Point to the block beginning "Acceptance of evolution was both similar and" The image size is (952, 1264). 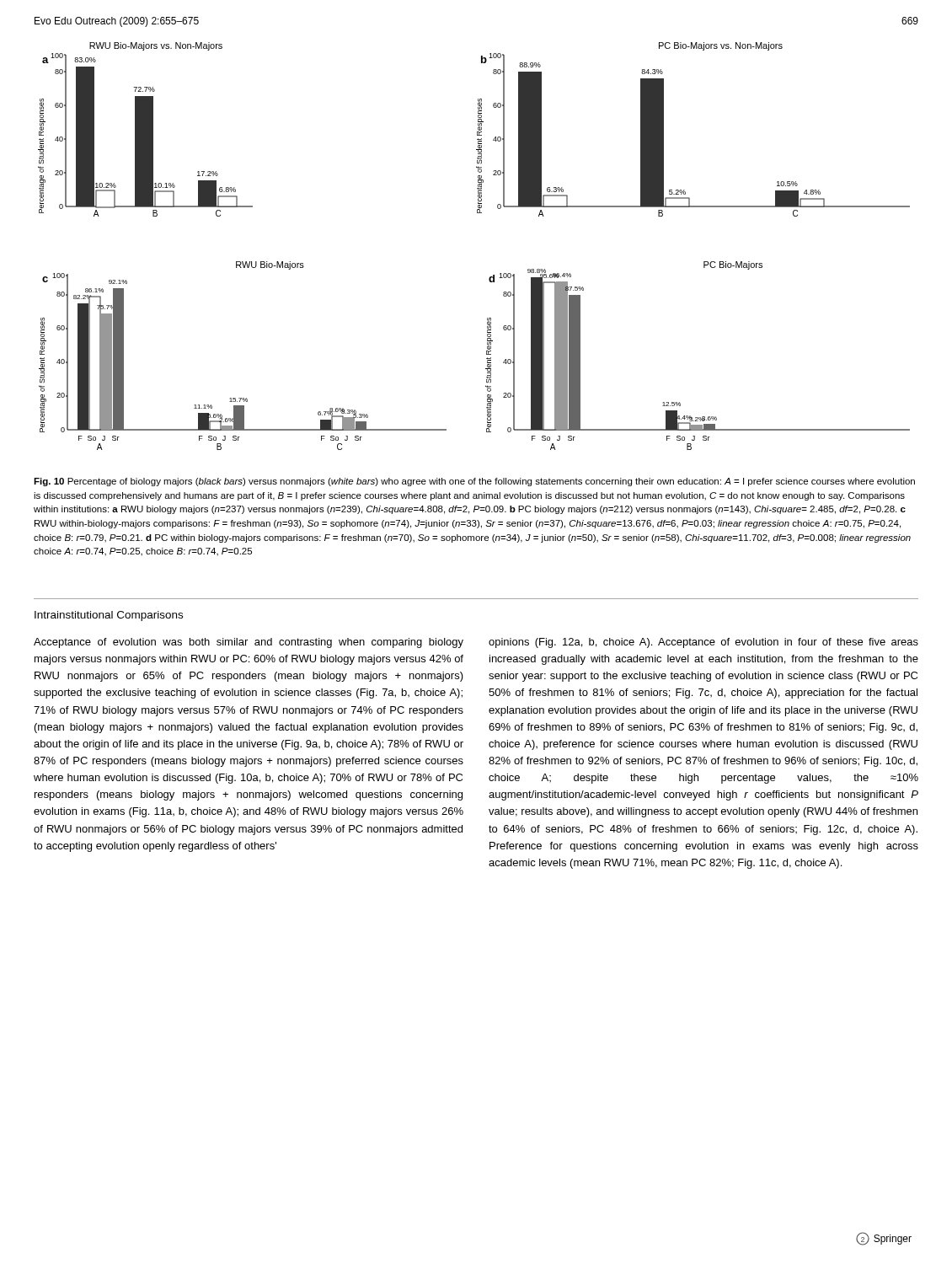tap(249, 744)
